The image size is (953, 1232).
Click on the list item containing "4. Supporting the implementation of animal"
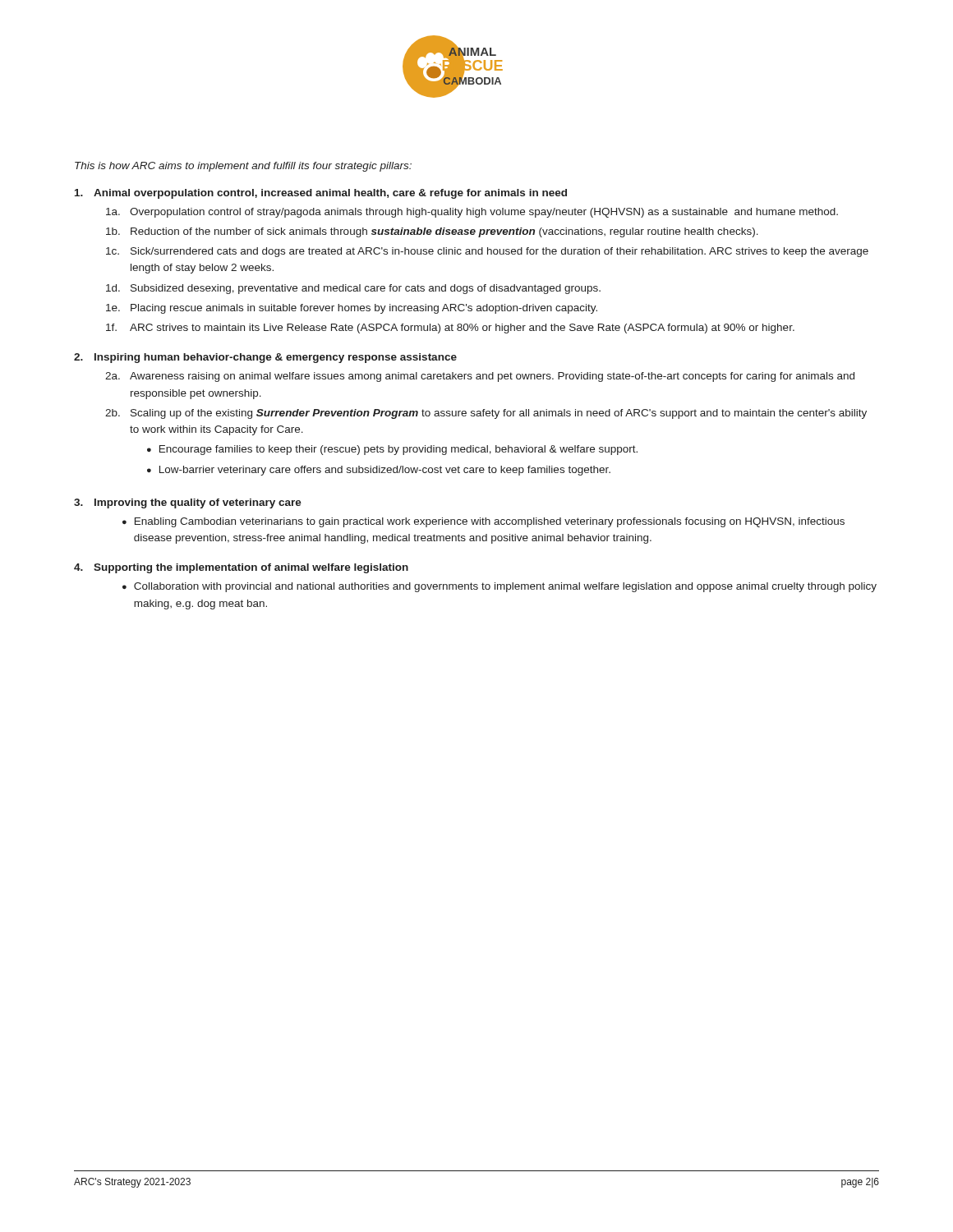point(476,586)
